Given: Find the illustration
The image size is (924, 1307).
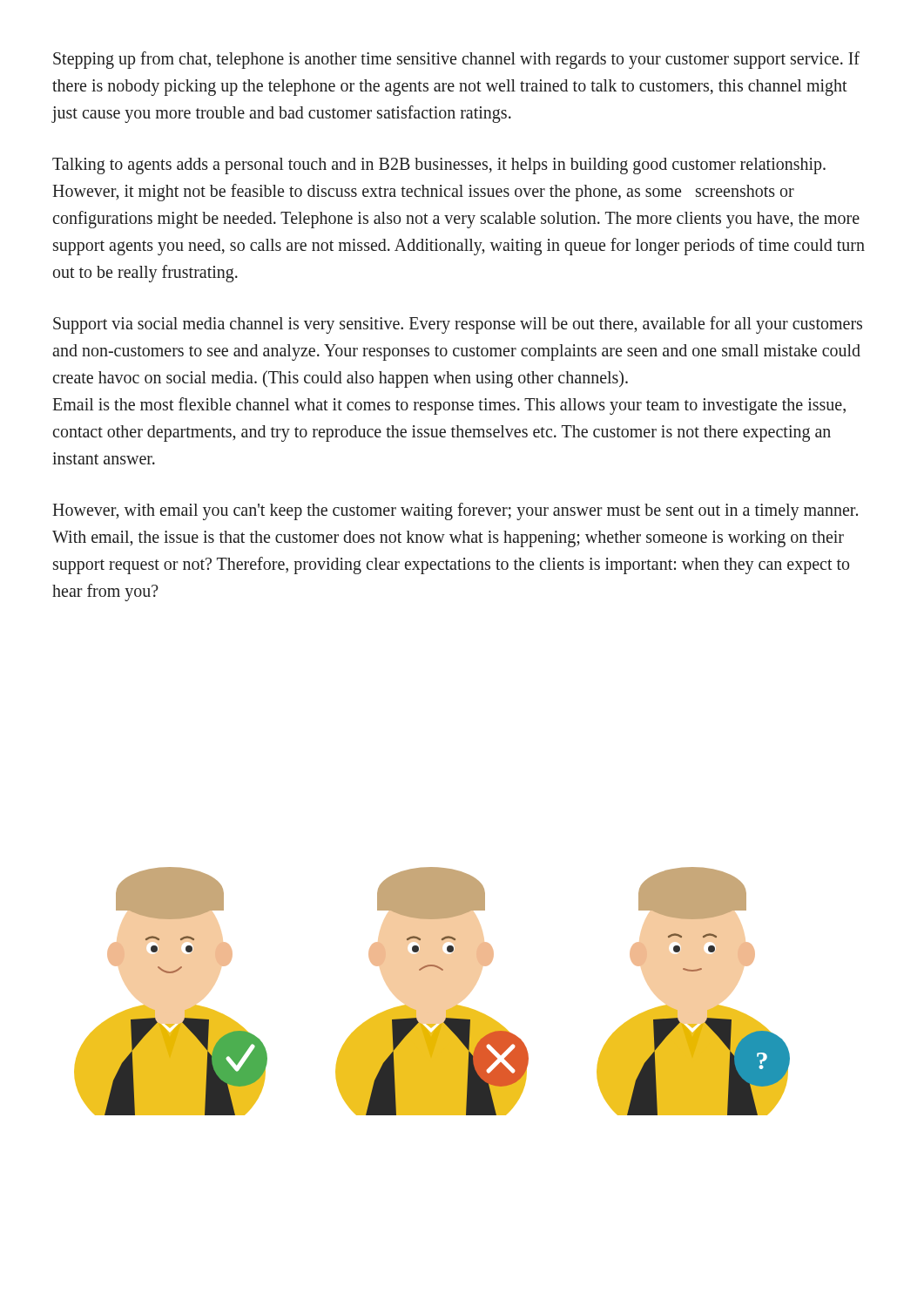Looking at the screenshot, I should tap(462, 958).
